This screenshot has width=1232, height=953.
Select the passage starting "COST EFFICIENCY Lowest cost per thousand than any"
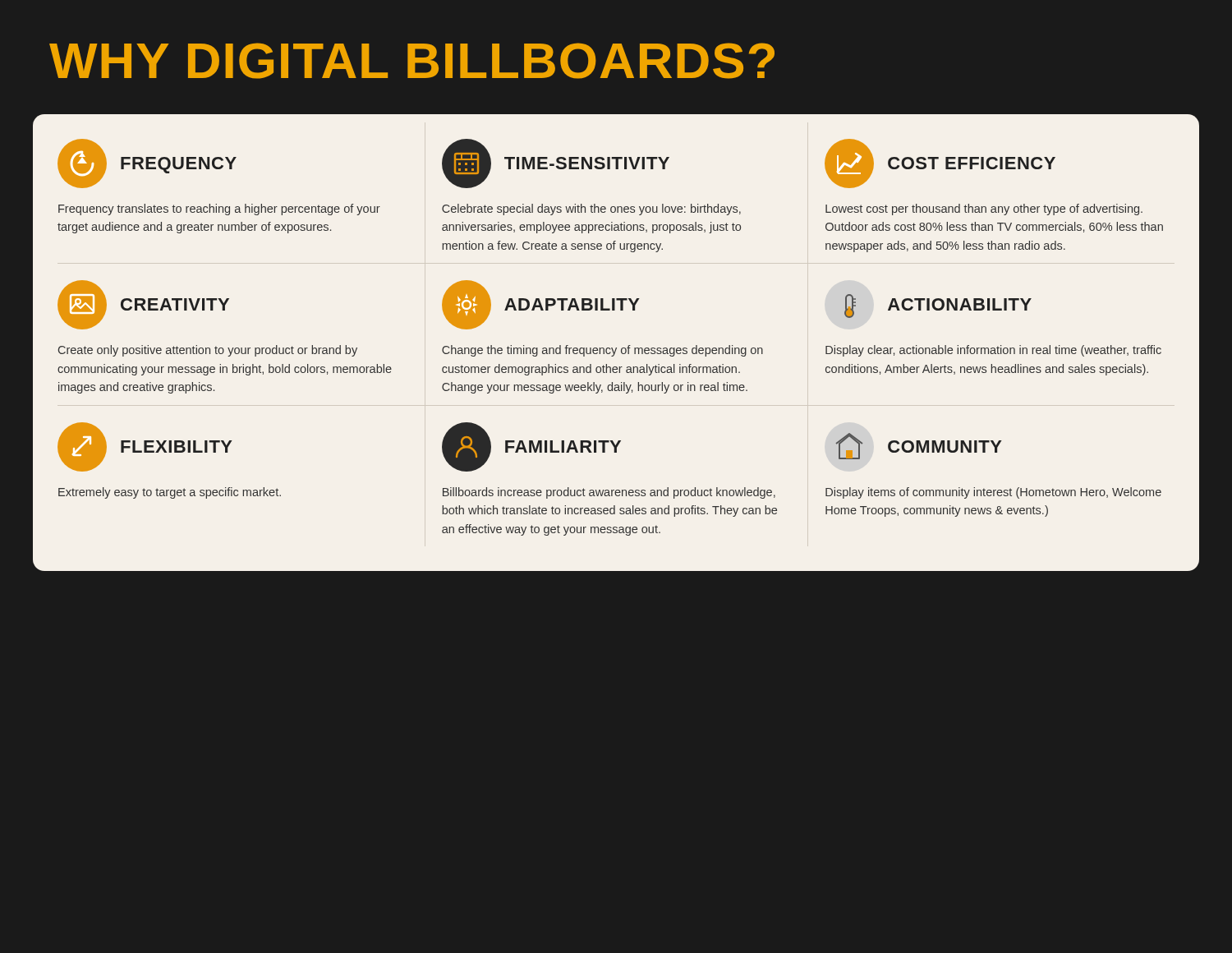pyautogui.click(x=996, y=197)
